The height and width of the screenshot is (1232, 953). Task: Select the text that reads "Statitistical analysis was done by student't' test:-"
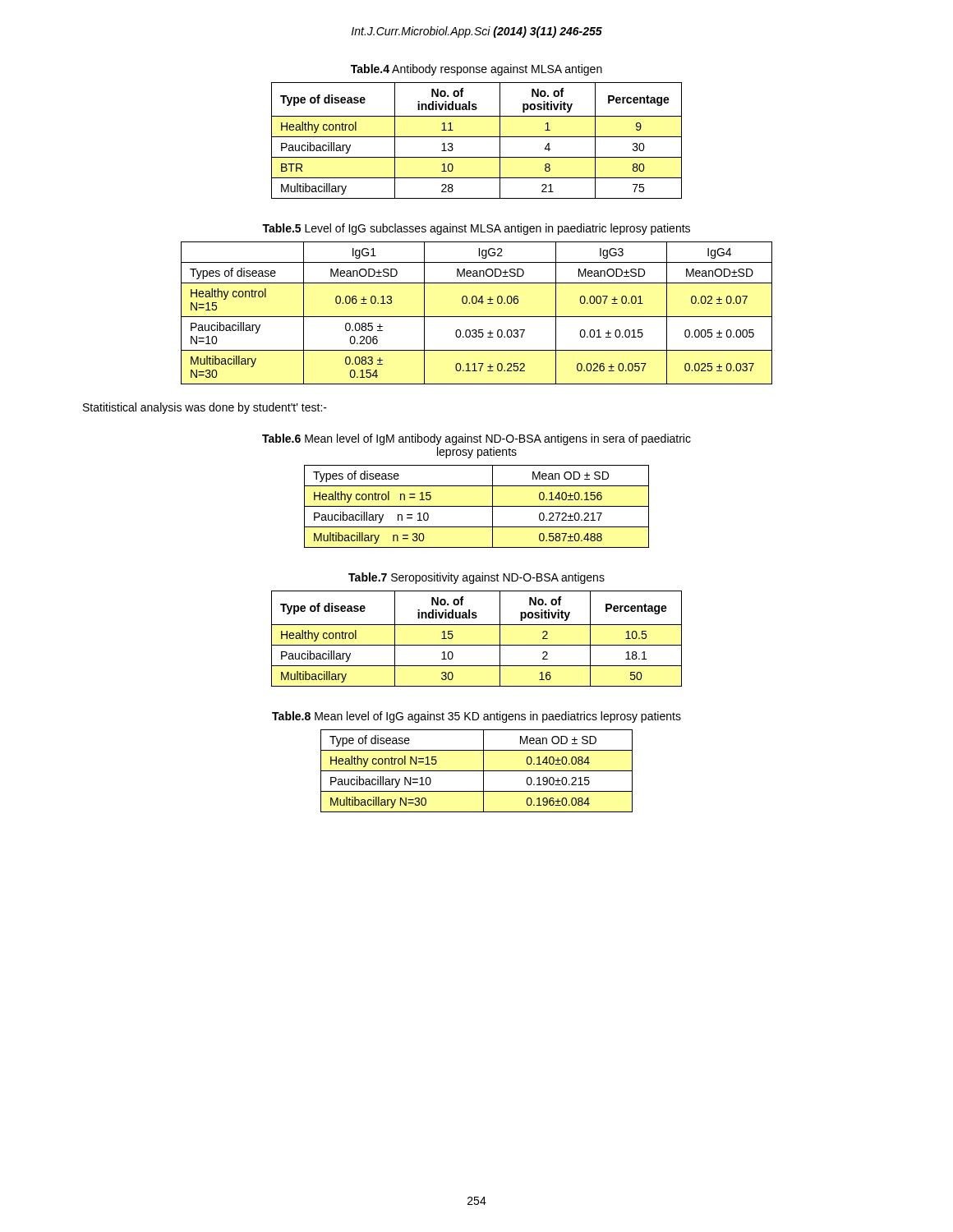(x=205, y=407)
